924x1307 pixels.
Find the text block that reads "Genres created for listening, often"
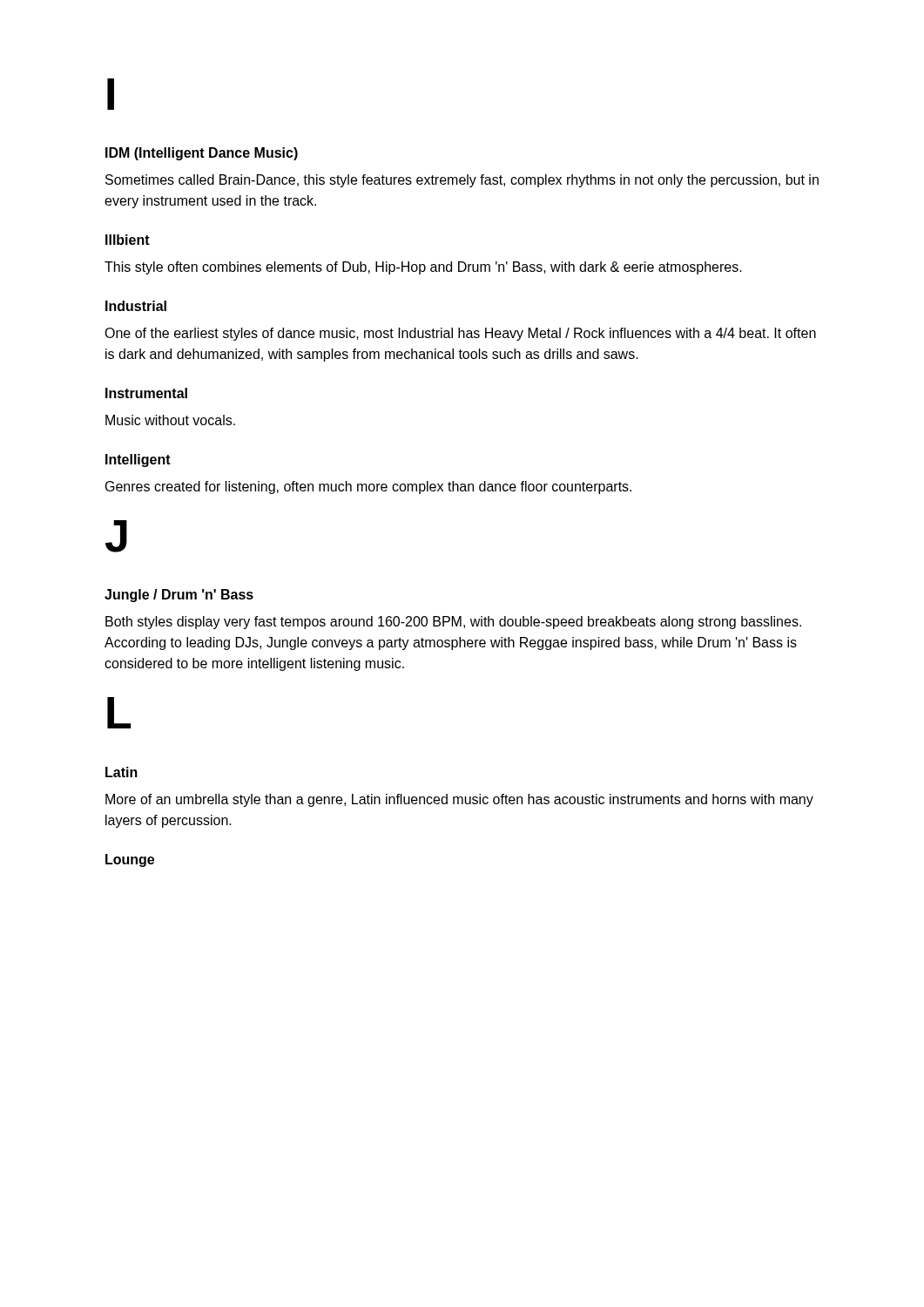click(462, 487)
